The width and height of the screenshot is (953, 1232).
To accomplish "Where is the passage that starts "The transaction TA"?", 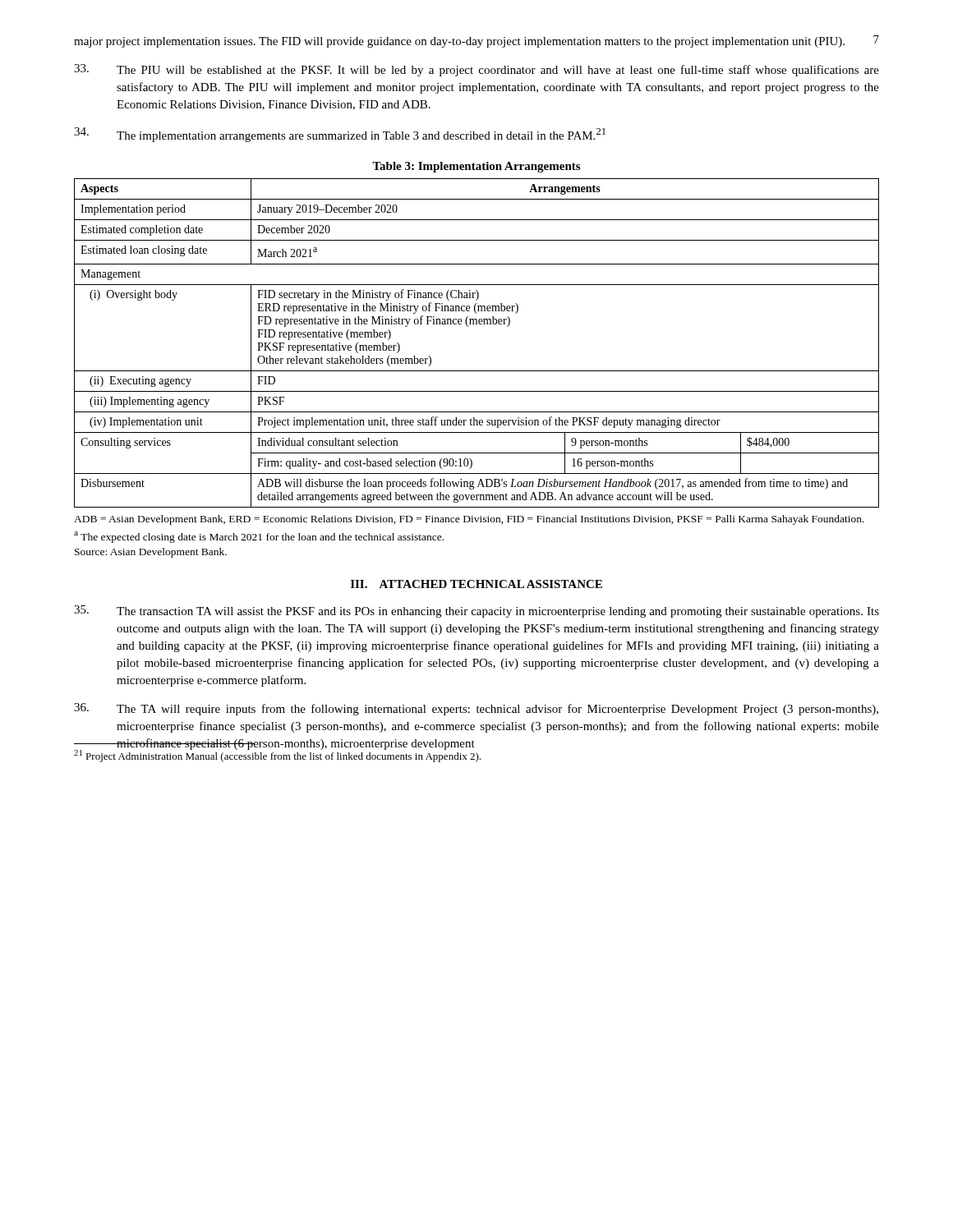I will [476, 646].
